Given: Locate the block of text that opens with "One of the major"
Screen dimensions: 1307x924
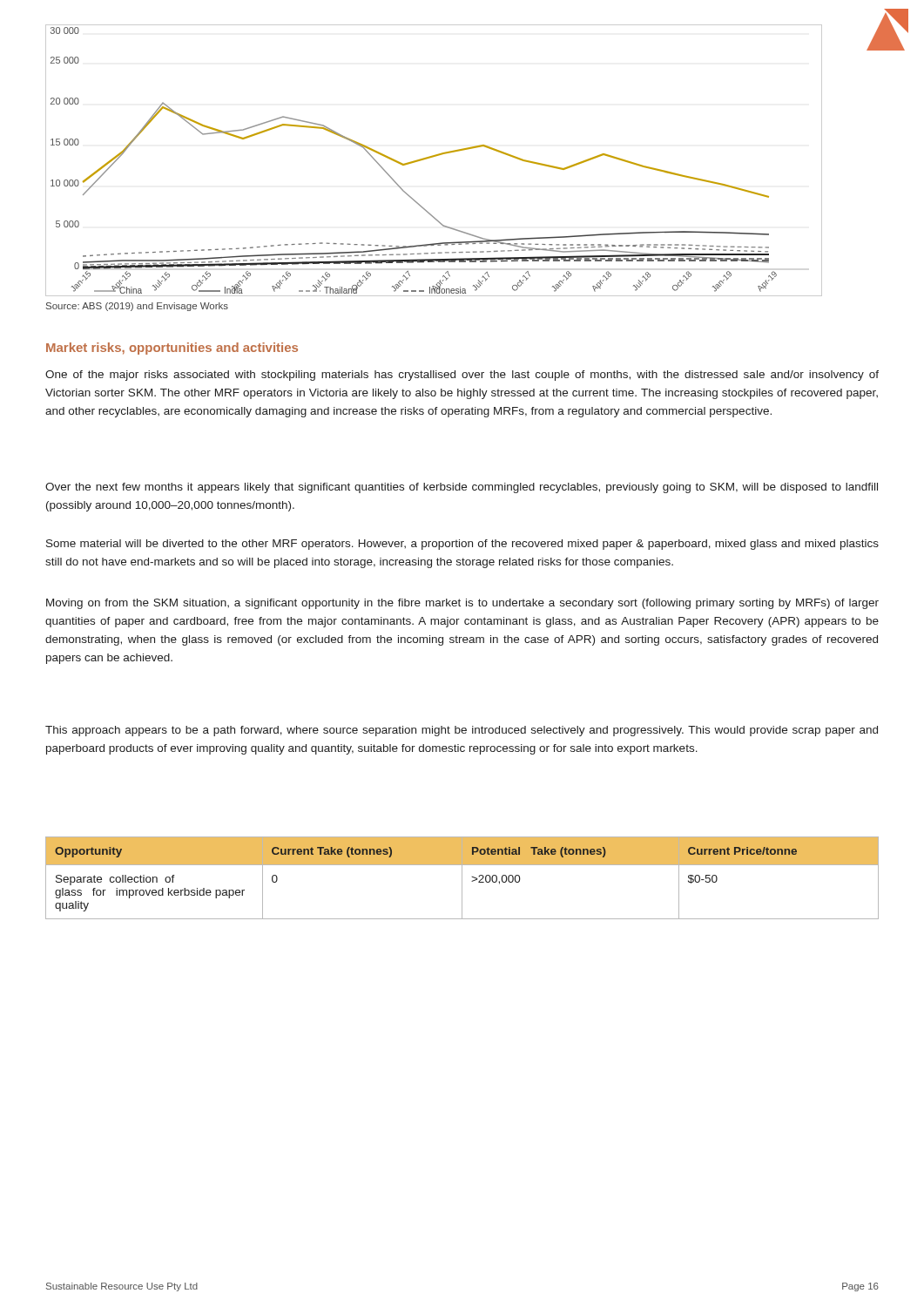Looking at the screenshot, I should [x=462, y=392].
